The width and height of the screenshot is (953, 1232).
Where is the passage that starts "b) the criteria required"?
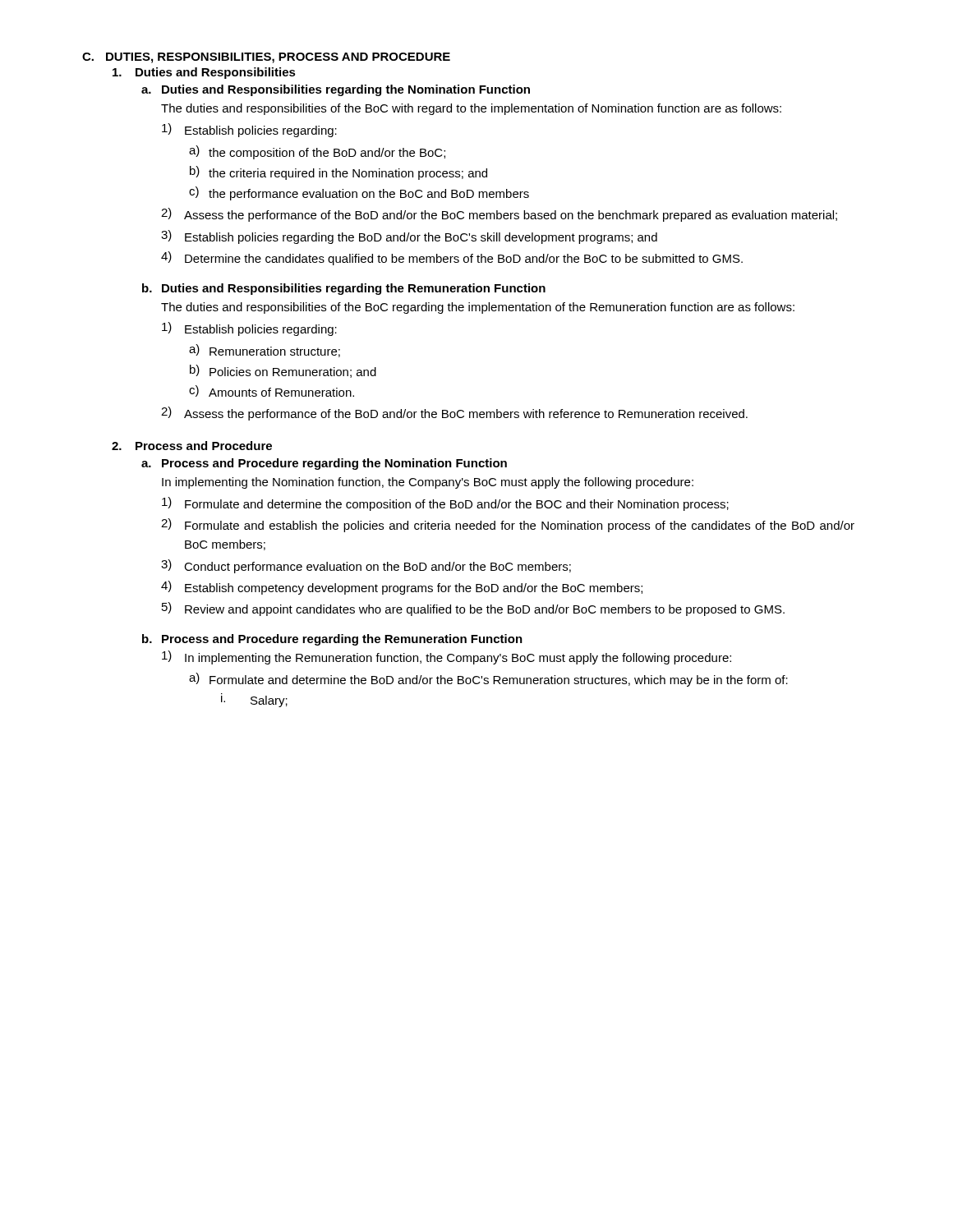pyautogui.click(x=338, y=173)
